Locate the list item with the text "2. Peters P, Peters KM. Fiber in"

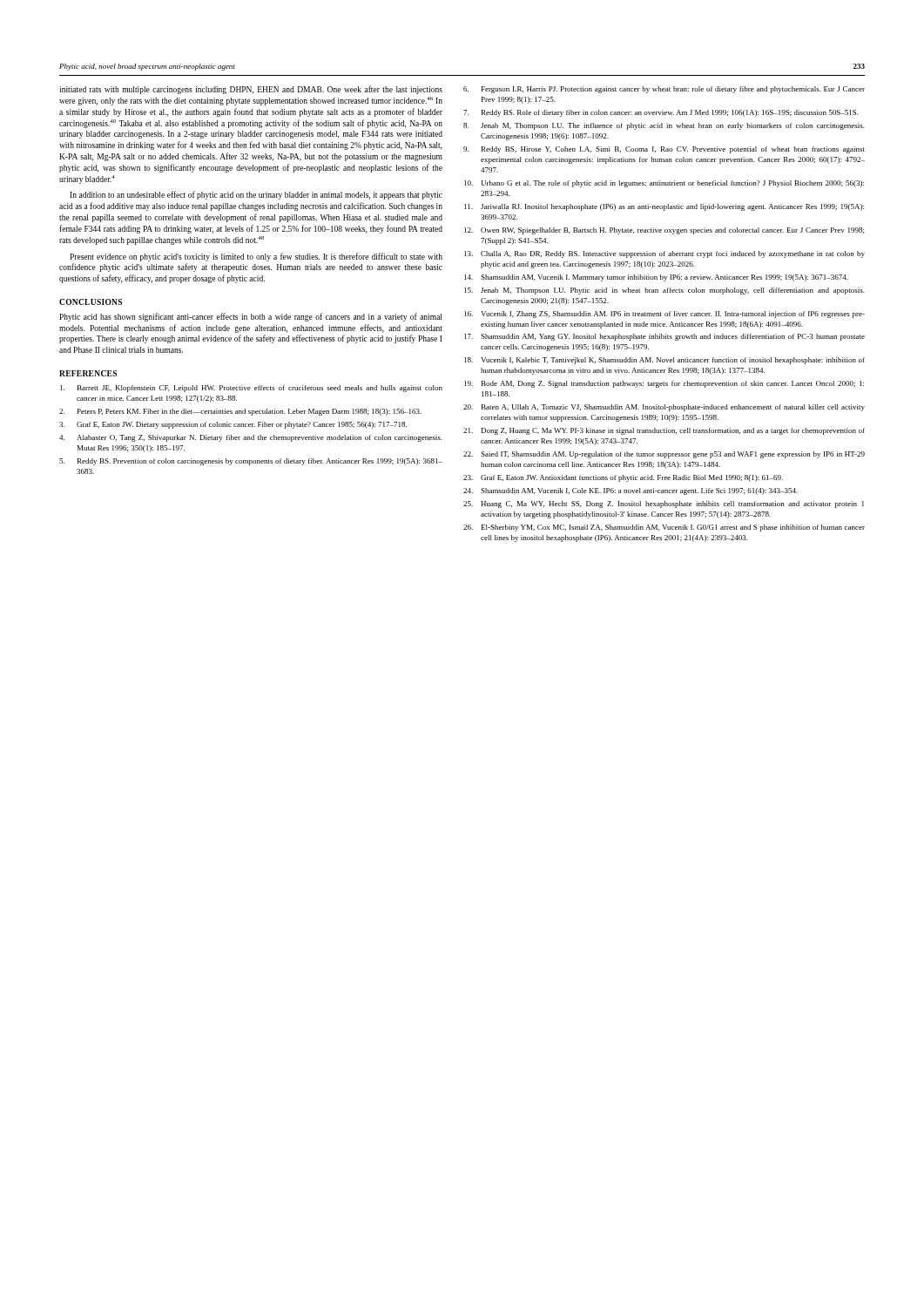click(x=251, y=412)
